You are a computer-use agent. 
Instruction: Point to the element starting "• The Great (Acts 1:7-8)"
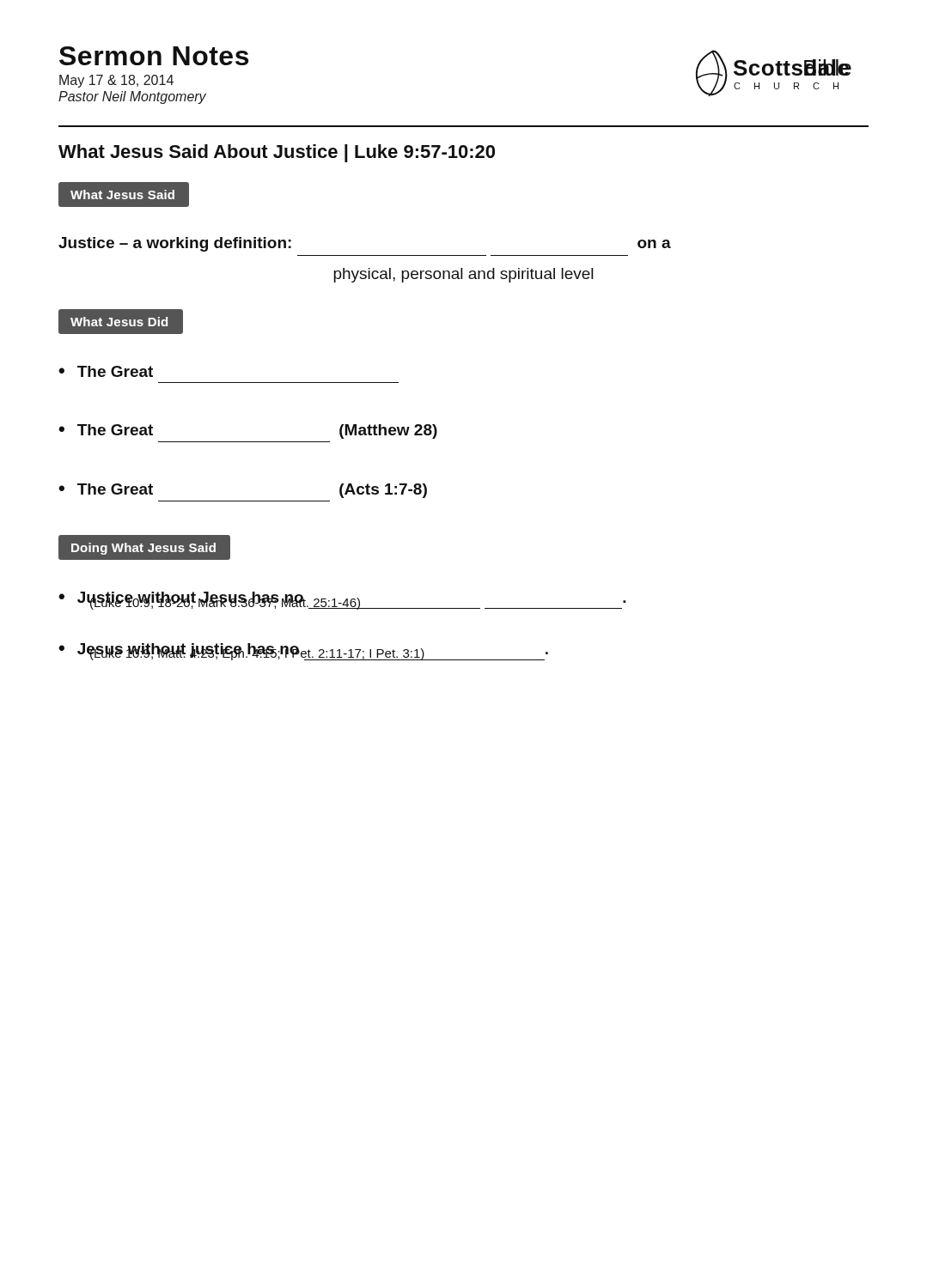coord(243,489)
